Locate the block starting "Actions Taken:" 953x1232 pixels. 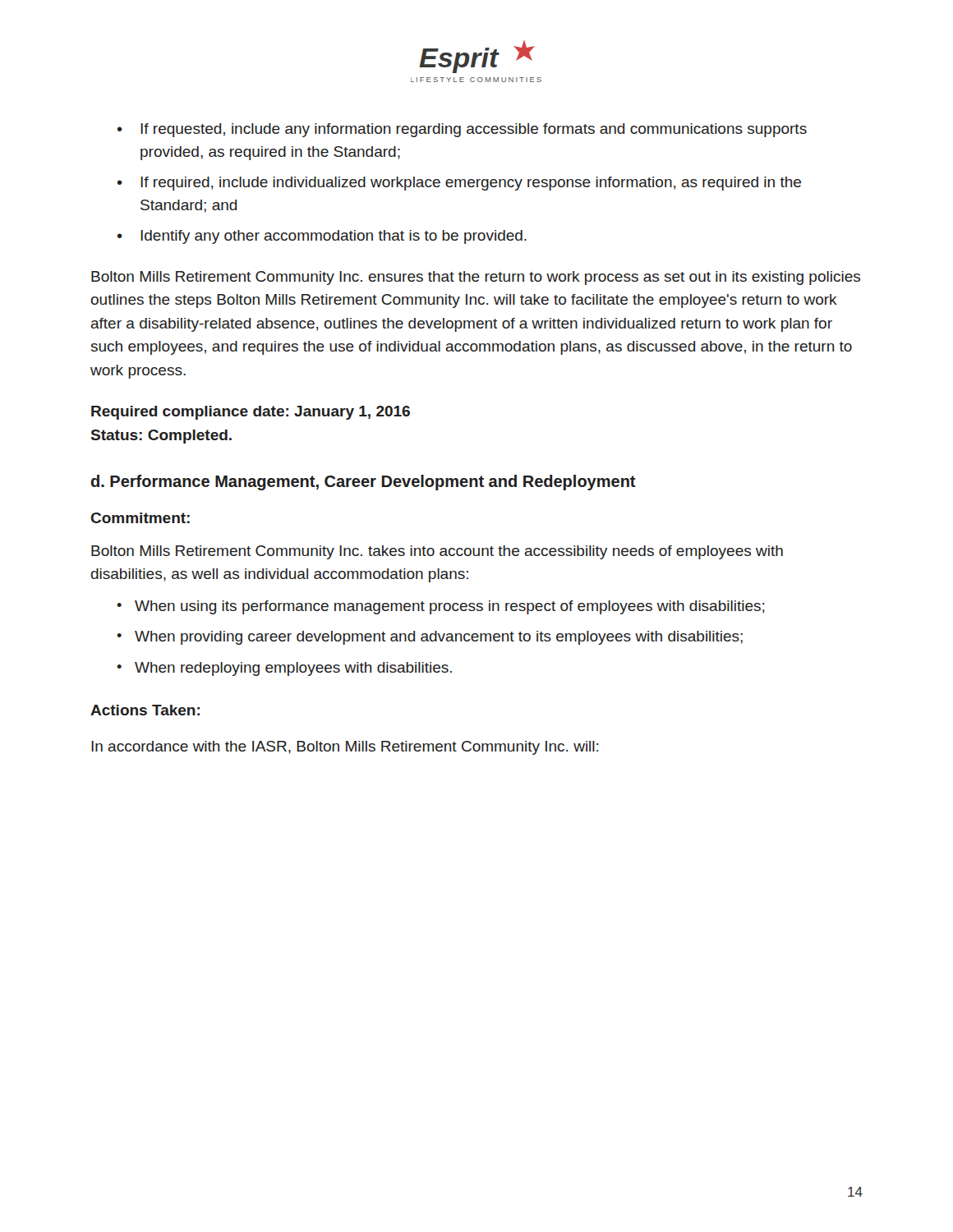coord(146,710)
